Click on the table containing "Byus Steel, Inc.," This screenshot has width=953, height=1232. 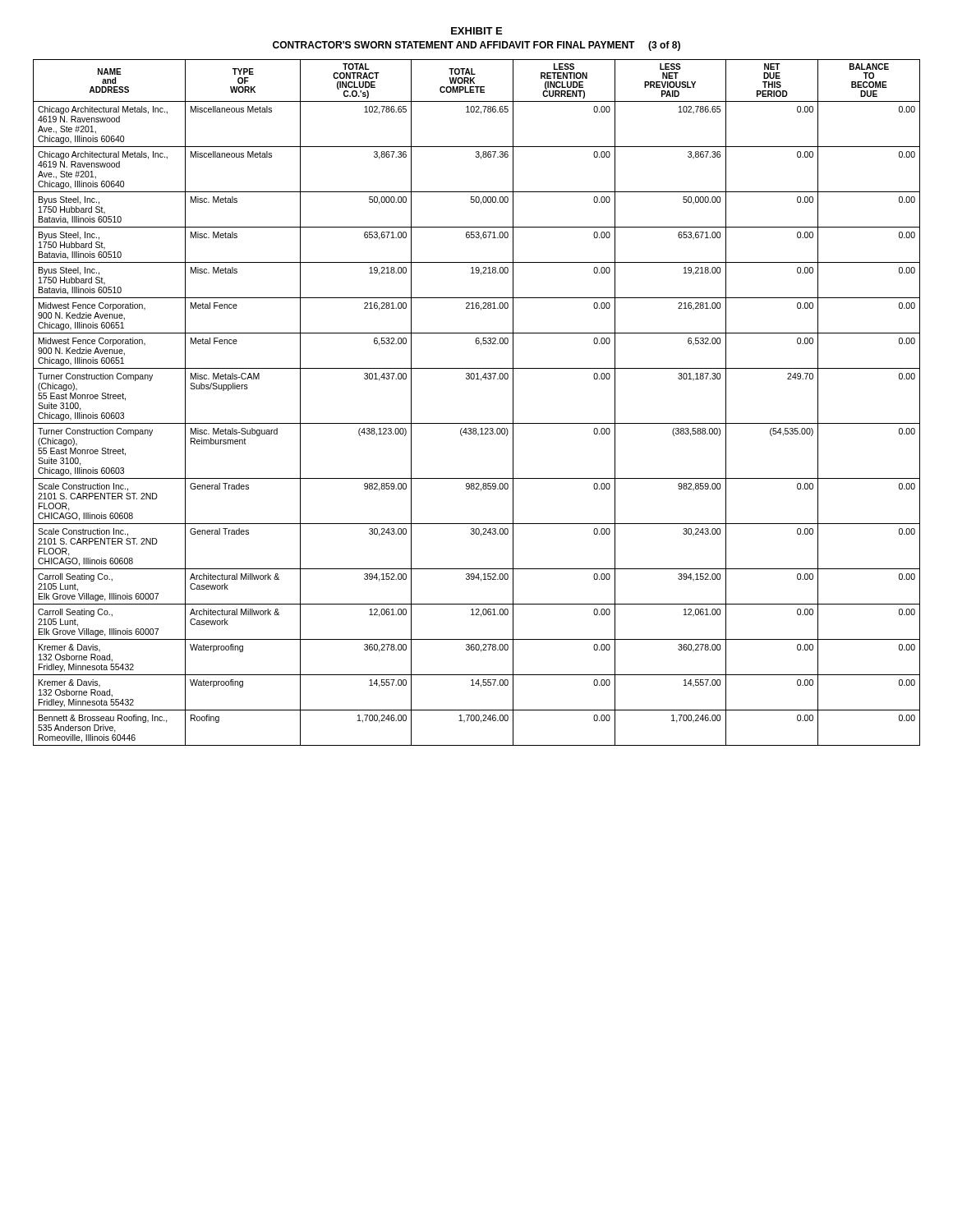pos(476,402)
